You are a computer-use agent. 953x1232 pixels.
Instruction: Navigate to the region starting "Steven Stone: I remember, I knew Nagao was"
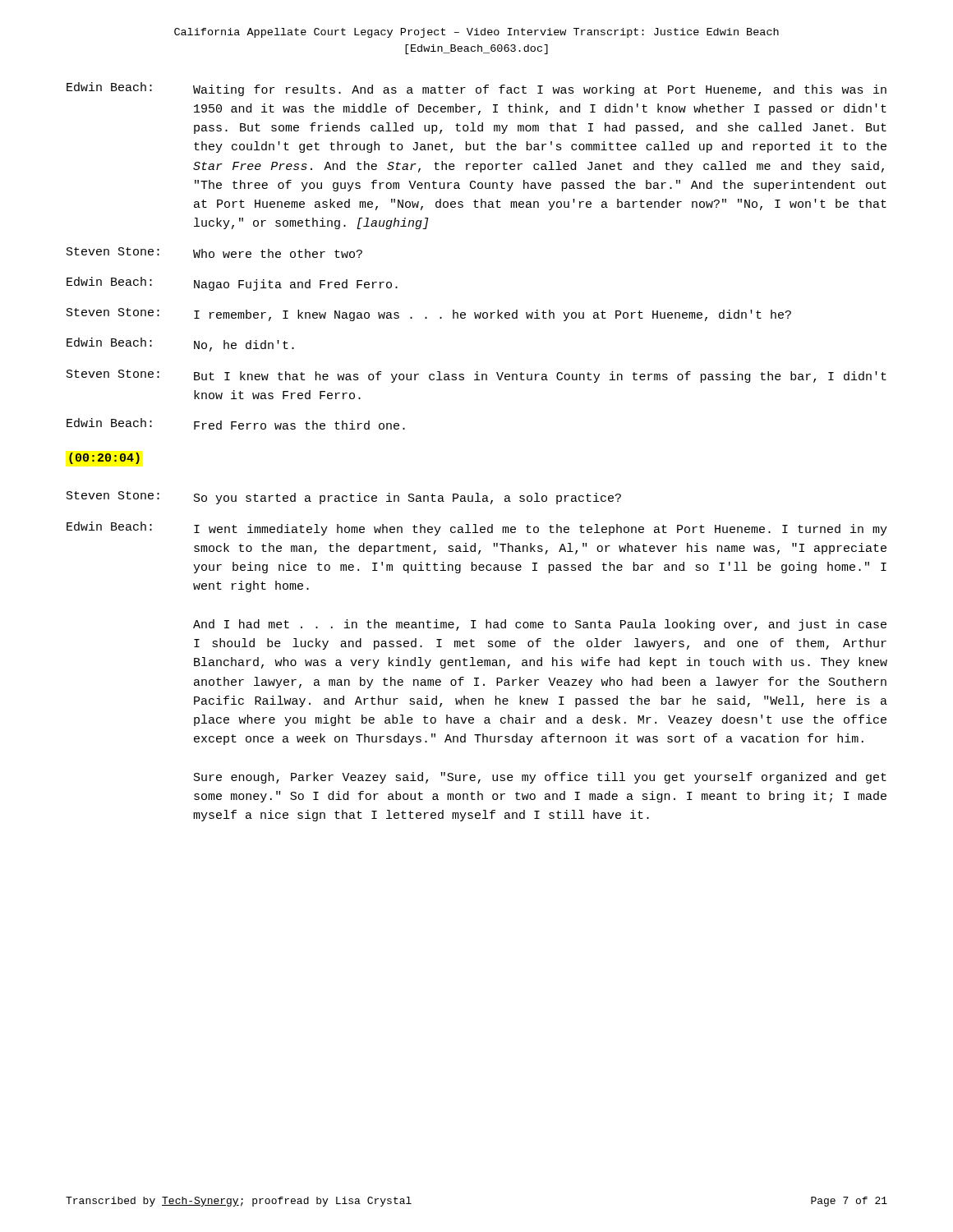(476, 316)
